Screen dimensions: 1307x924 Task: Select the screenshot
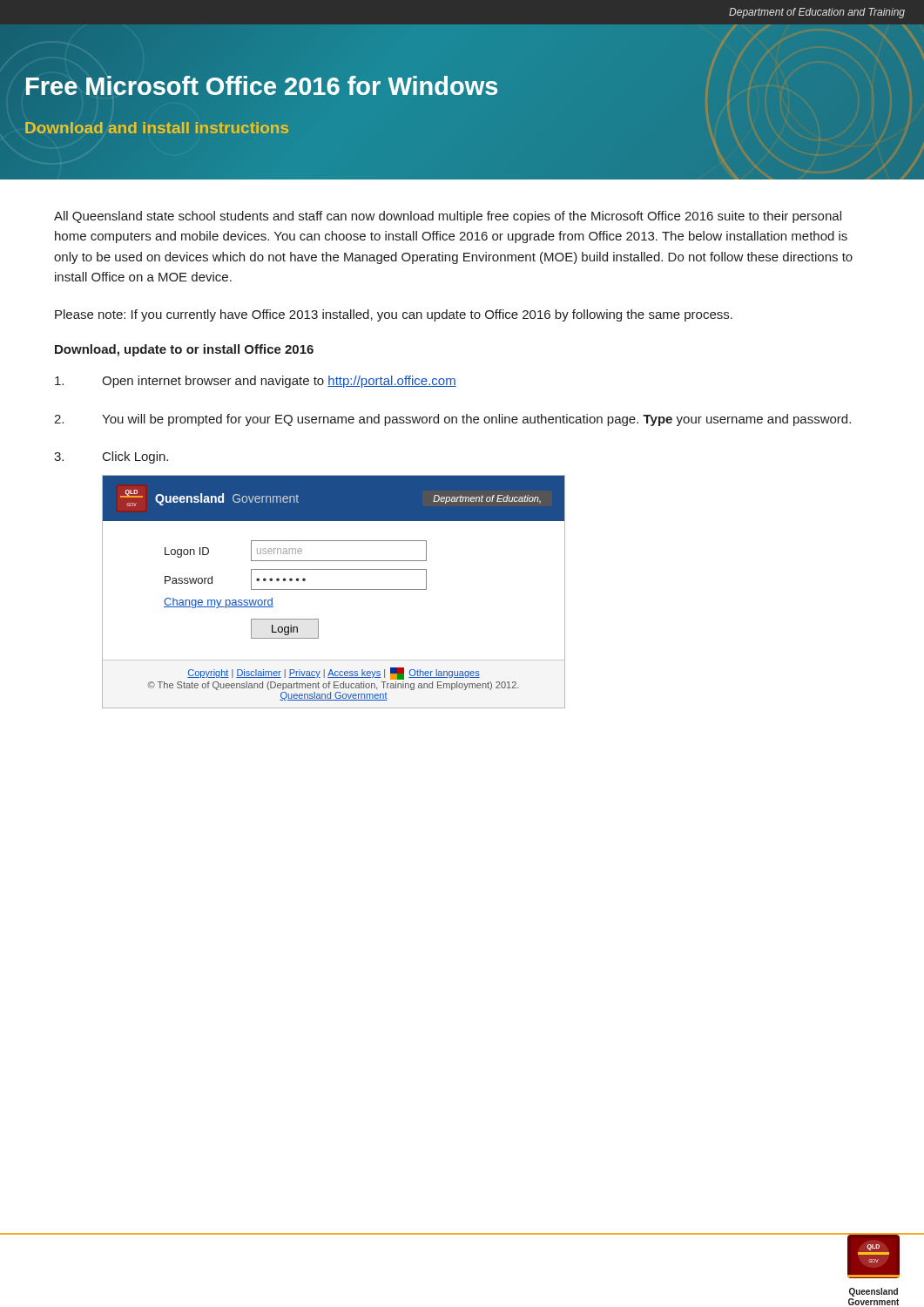tap(334, 592)
